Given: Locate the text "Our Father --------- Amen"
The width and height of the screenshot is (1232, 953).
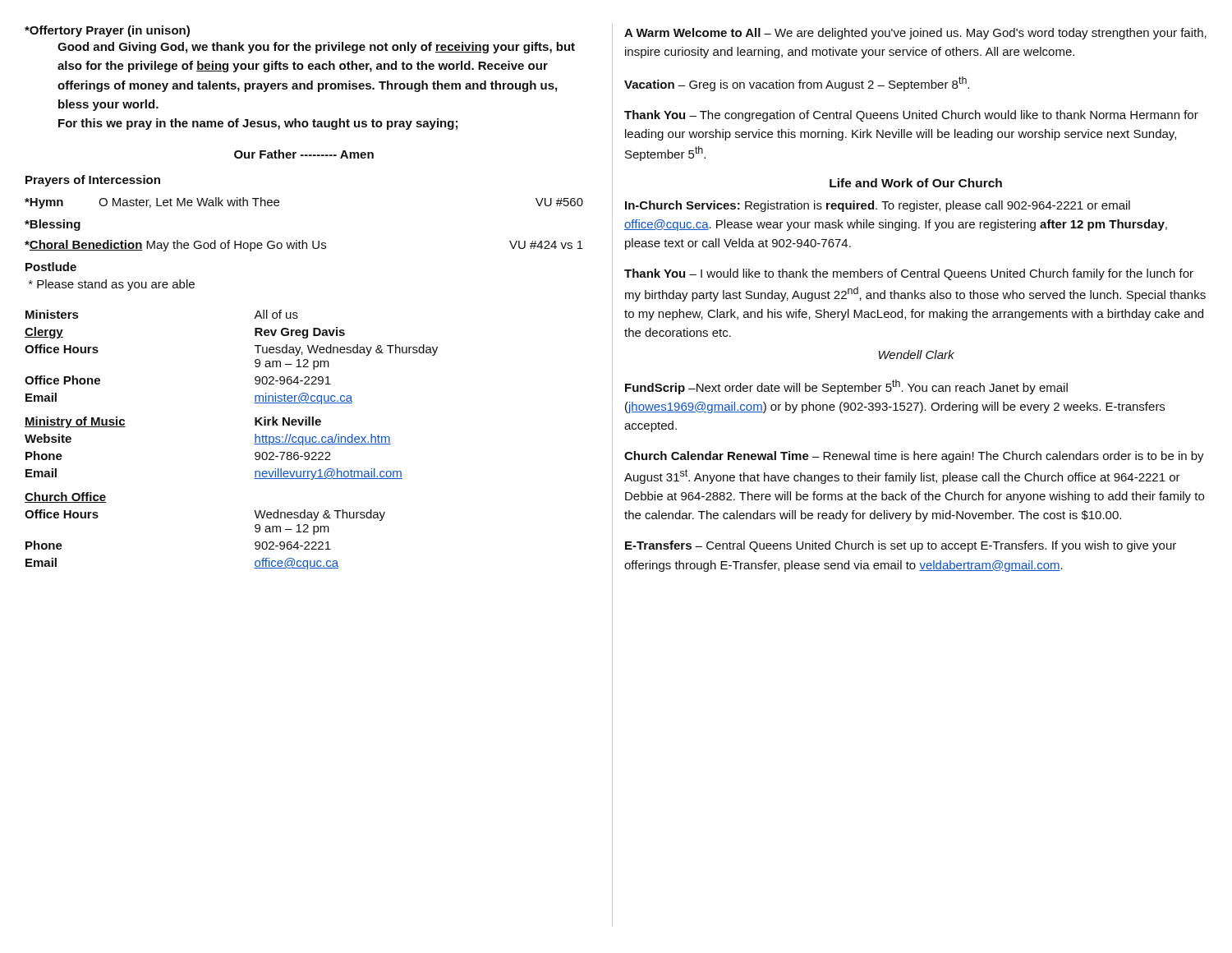Looking at the screenshot, I should (x=304, y=154).
